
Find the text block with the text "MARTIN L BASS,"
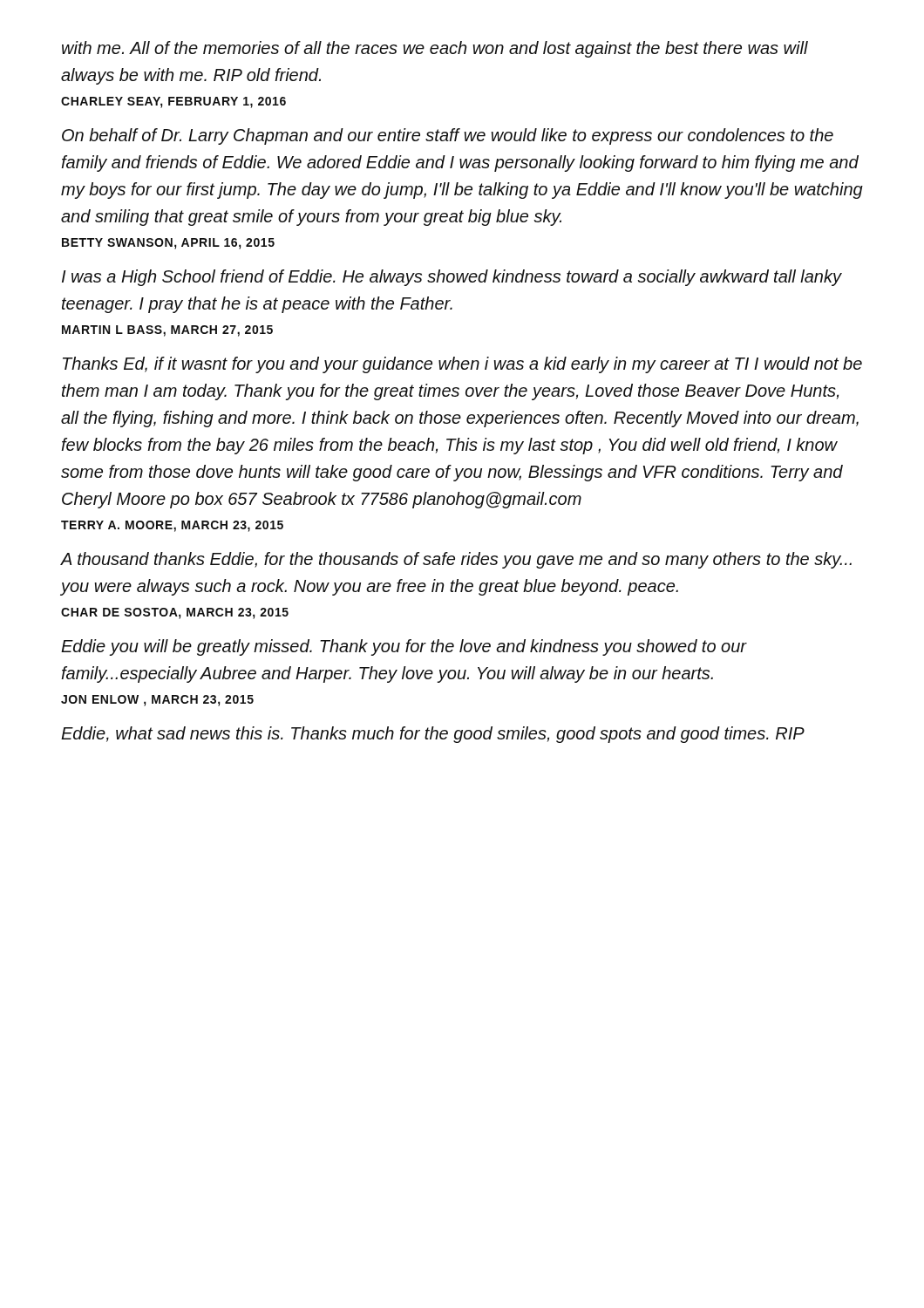coord(167,331)
